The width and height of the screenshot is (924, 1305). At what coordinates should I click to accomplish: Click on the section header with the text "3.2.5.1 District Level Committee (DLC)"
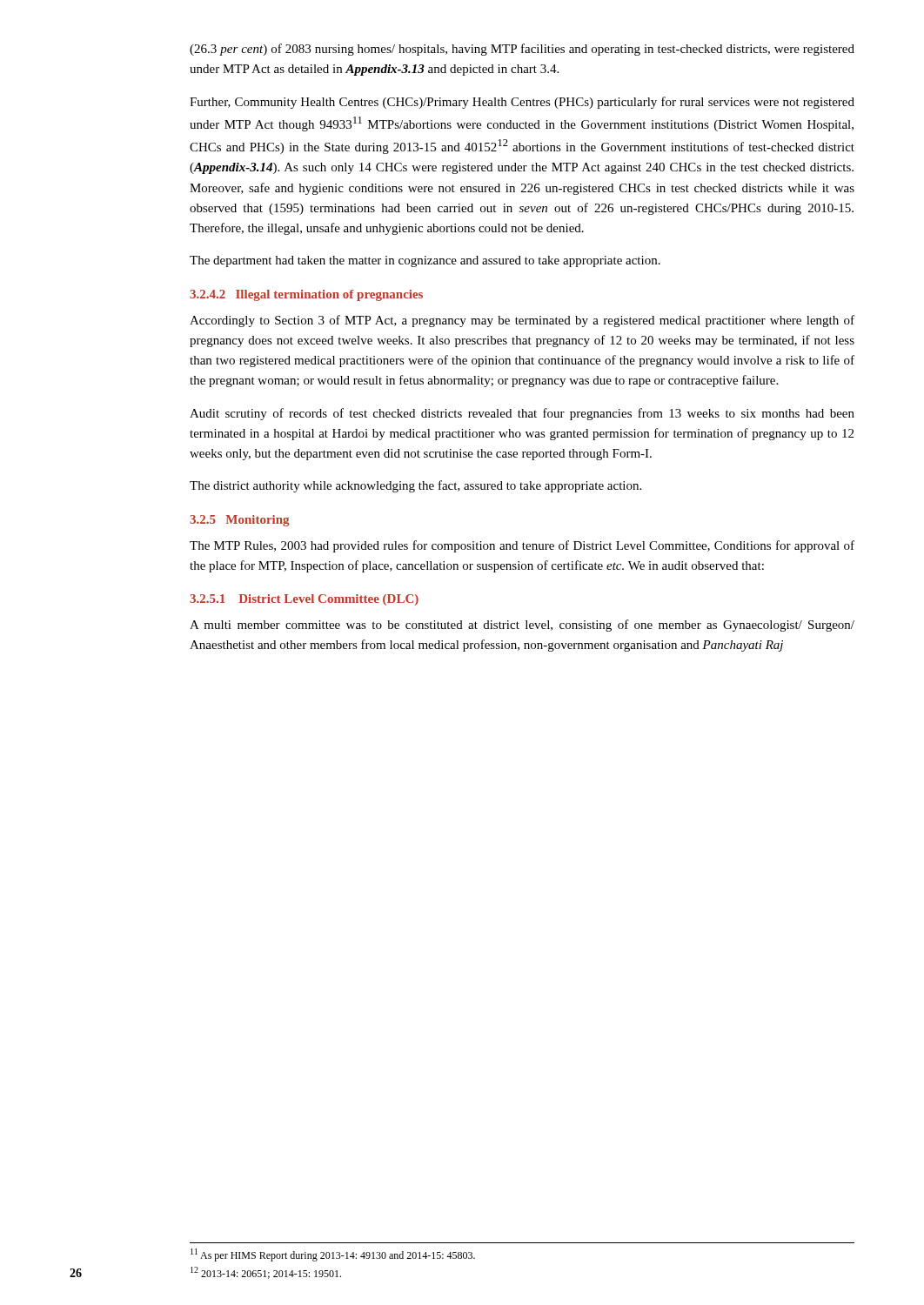click(x=304, y=599)
